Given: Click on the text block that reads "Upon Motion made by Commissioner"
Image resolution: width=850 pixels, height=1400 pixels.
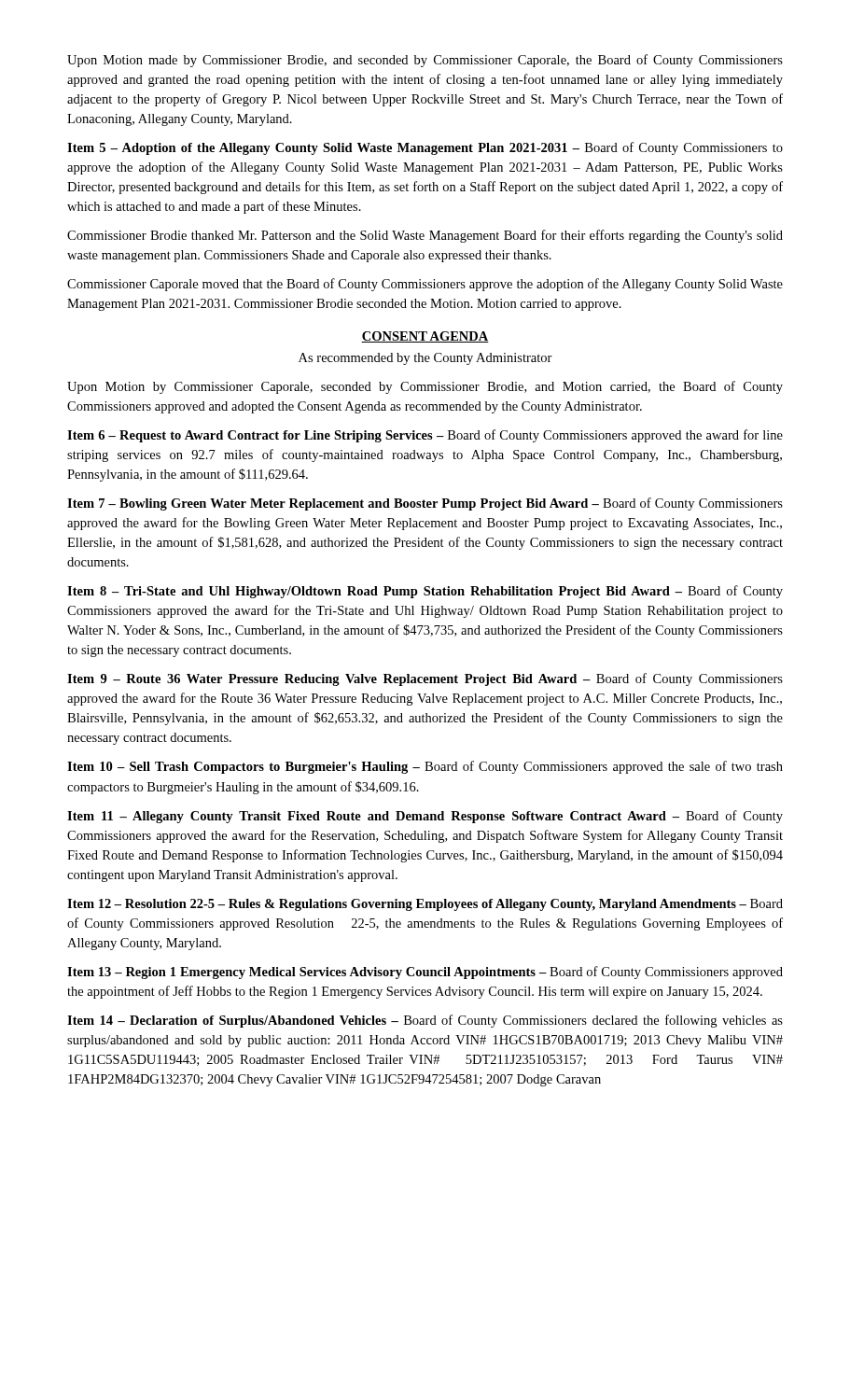Looking at the screenshot, I should [x=425, y=89].
